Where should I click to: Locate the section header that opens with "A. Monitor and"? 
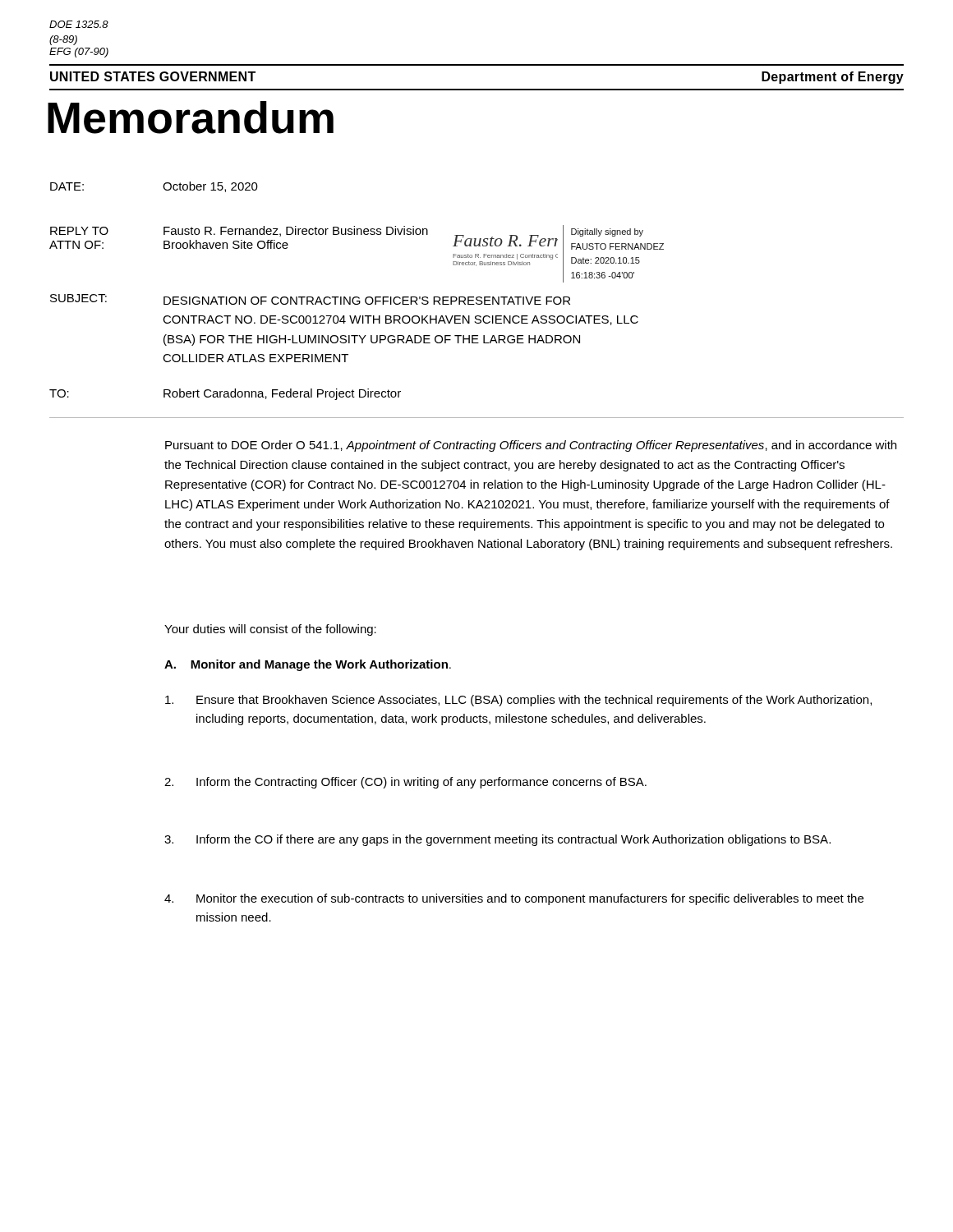point(308,664)
